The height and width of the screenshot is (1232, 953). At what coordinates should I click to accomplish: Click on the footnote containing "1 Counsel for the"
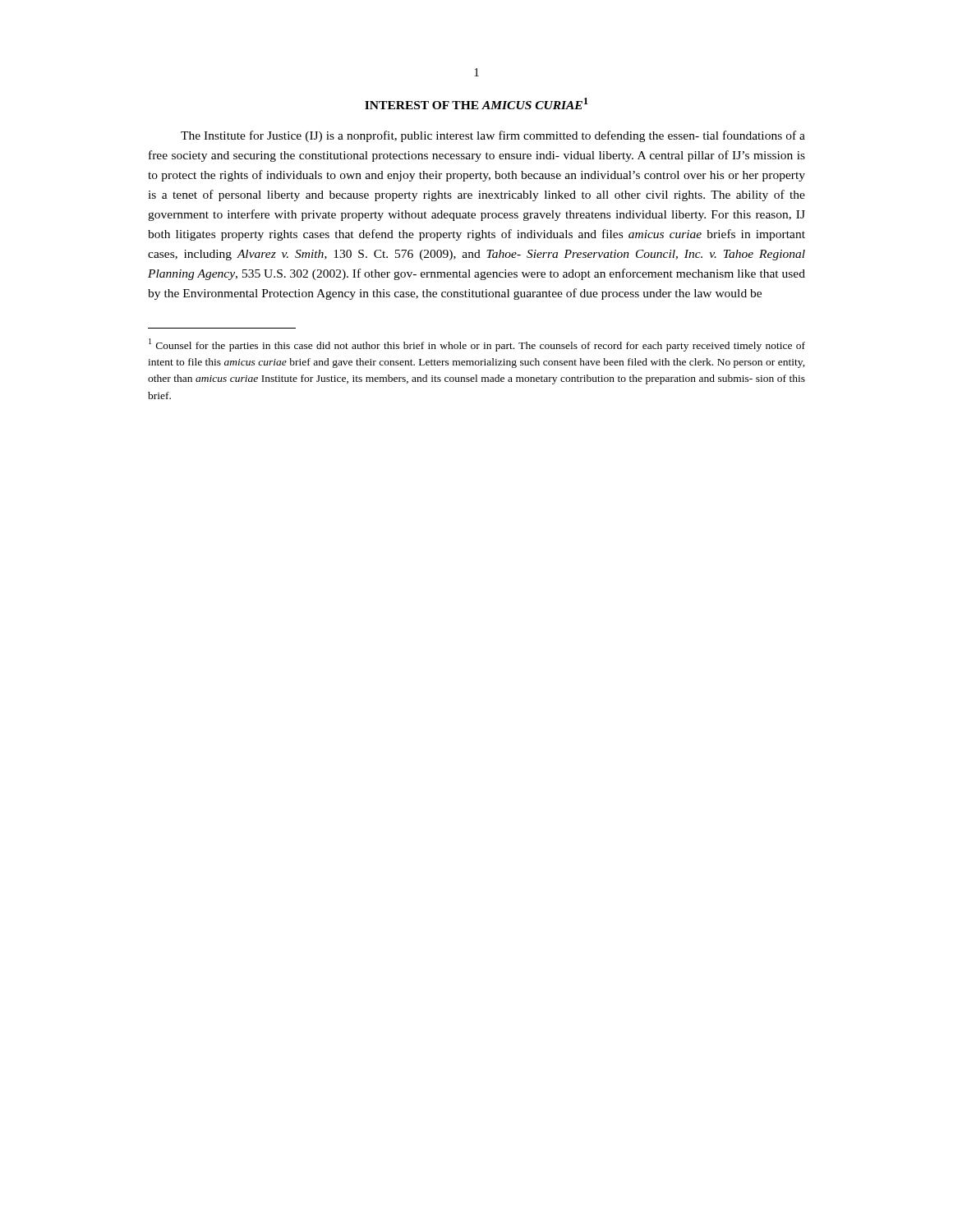pos(476,369)
